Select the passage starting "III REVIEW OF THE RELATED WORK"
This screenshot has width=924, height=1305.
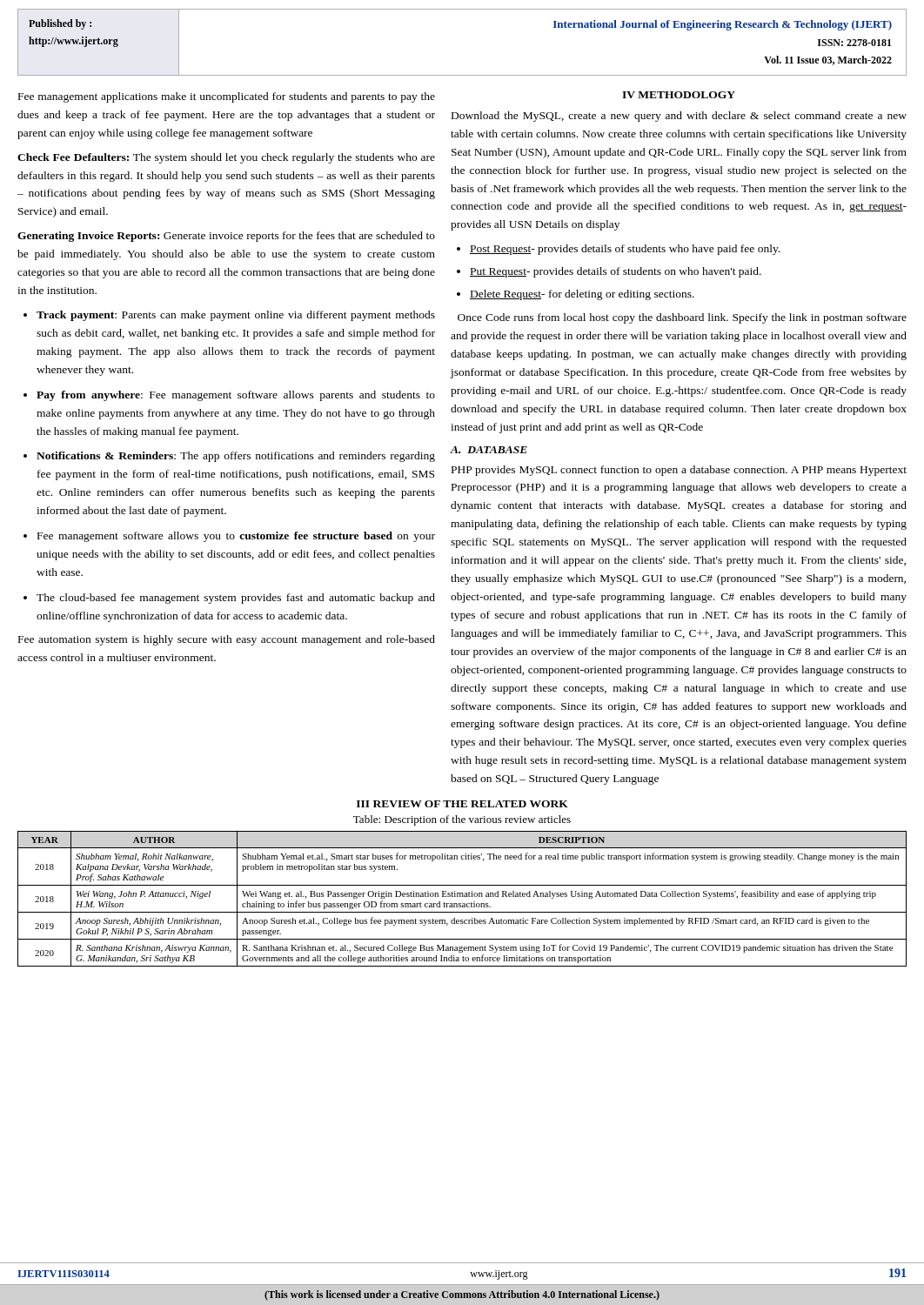[462, 804]
